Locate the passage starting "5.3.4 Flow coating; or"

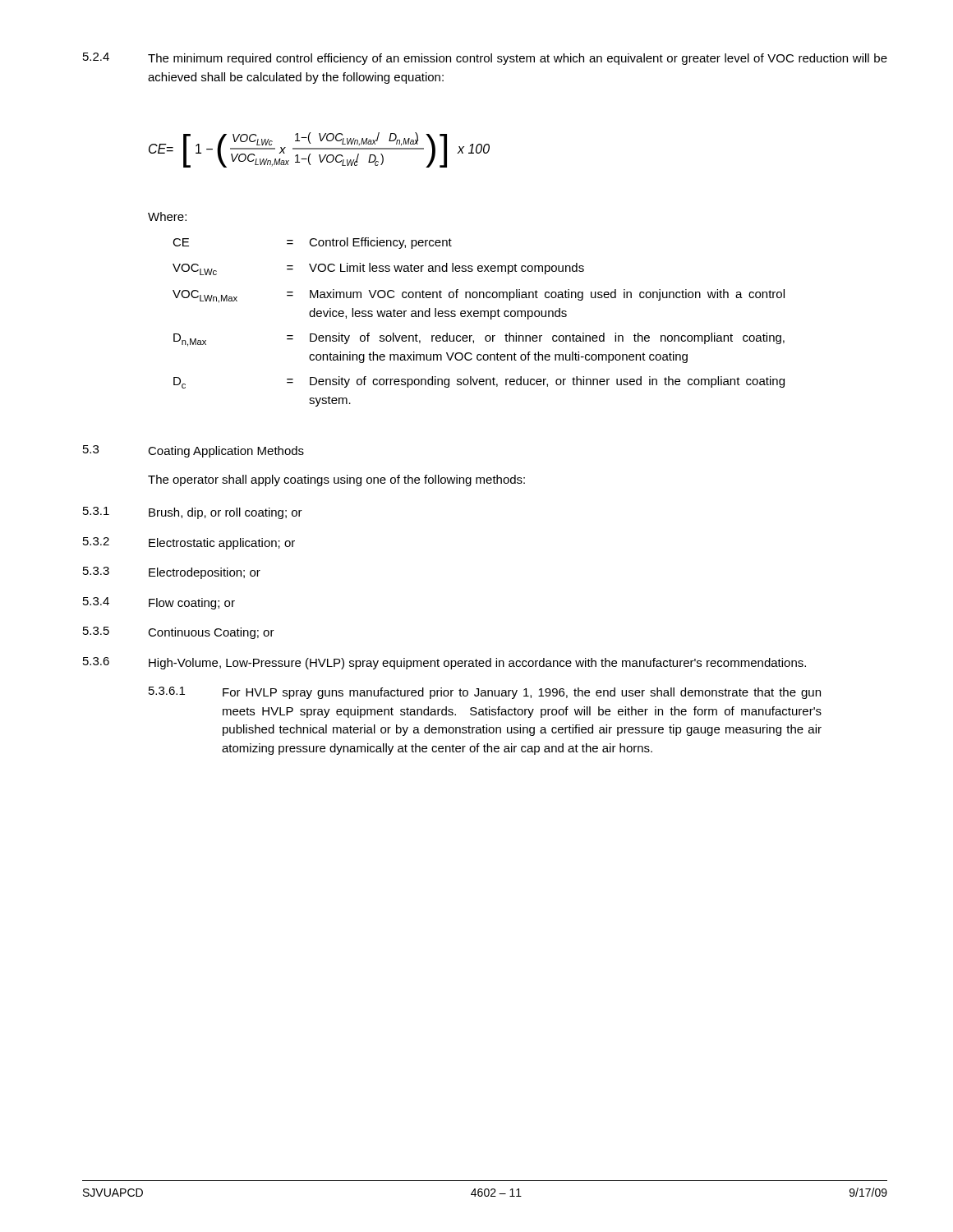(159, 603)
